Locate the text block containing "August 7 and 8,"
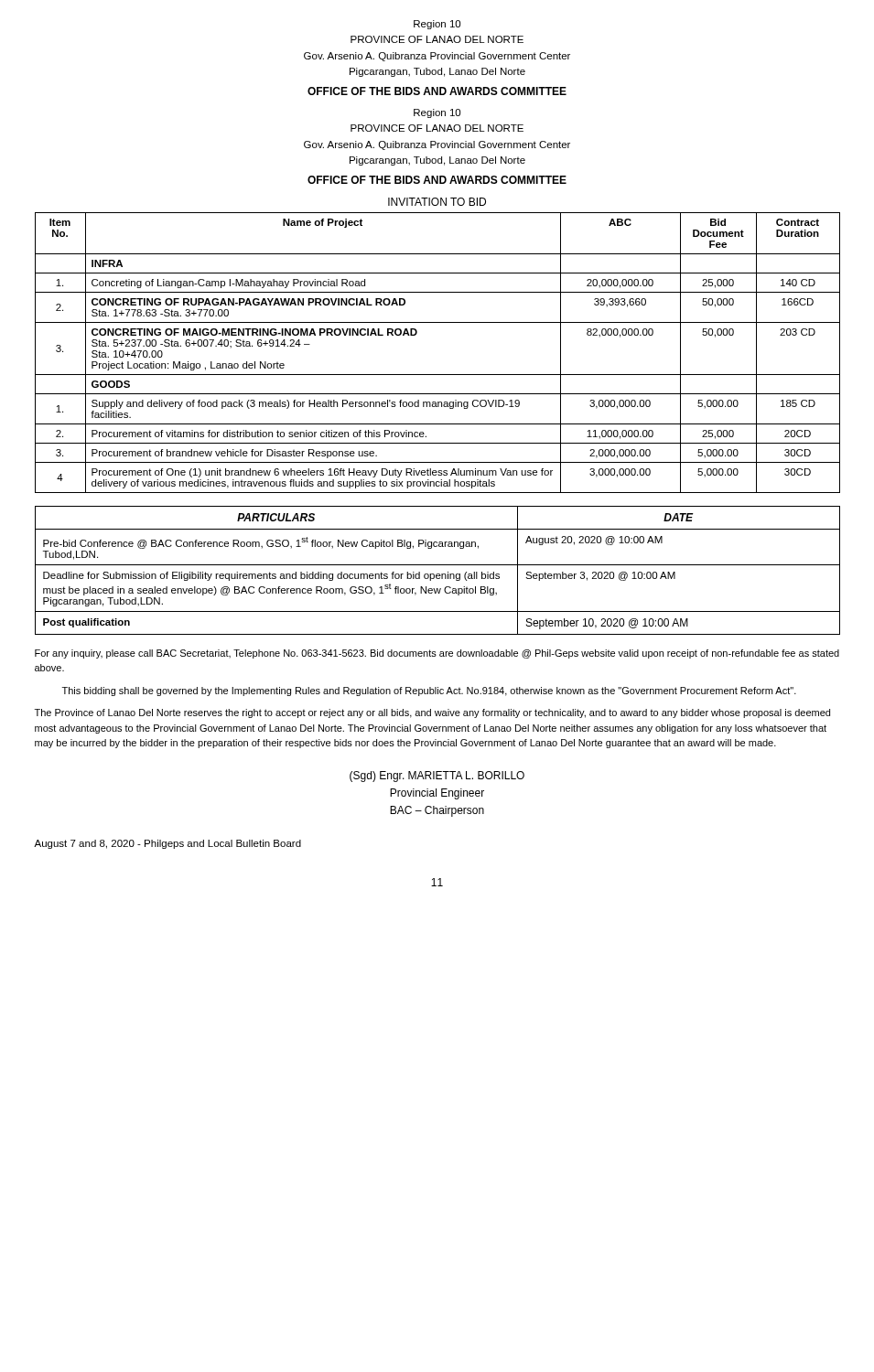 [x=168, y=844]
